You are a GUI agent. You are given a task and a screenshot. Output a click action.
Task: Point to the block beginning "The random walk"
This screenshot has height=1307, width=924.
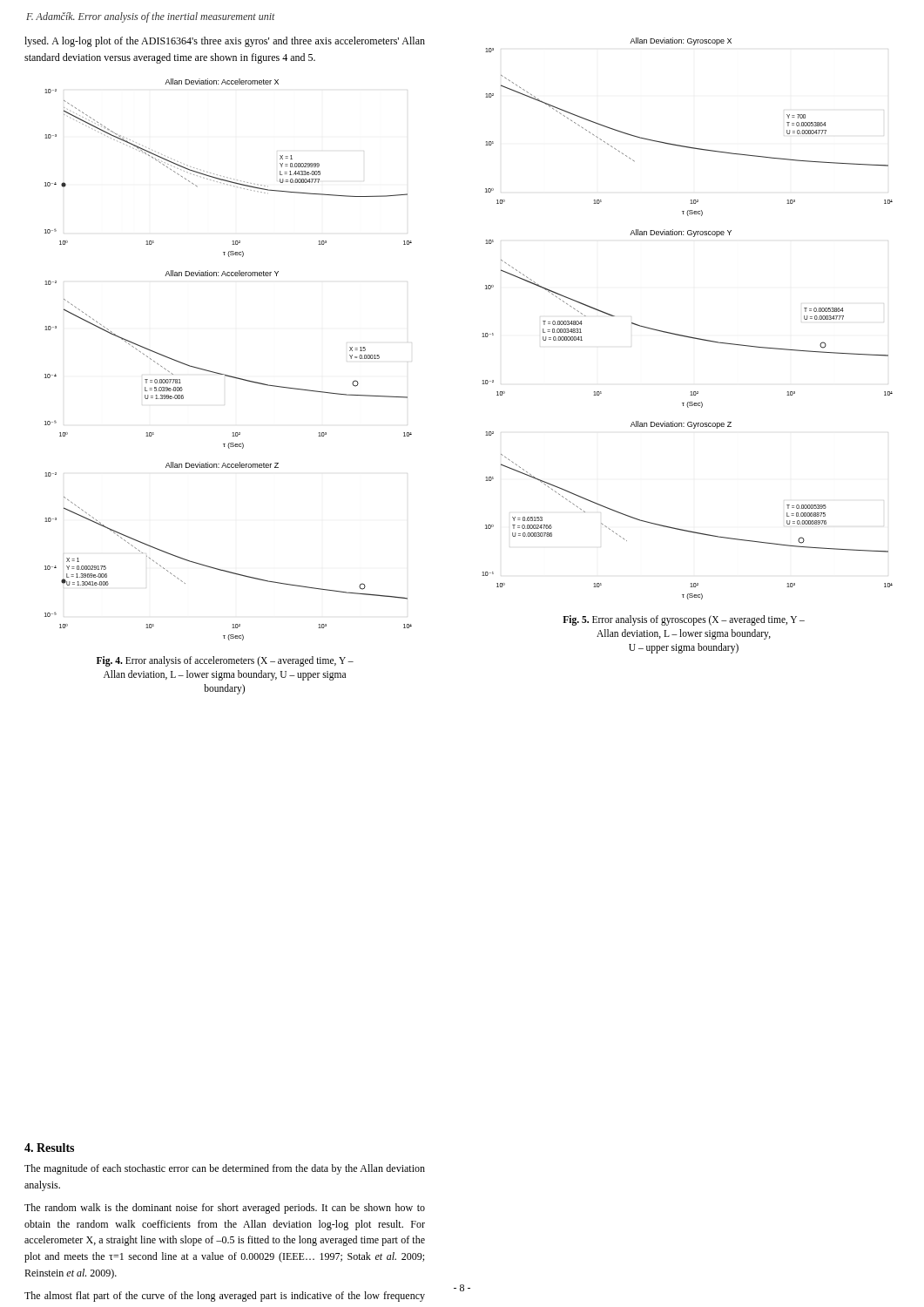[225, 1240]
